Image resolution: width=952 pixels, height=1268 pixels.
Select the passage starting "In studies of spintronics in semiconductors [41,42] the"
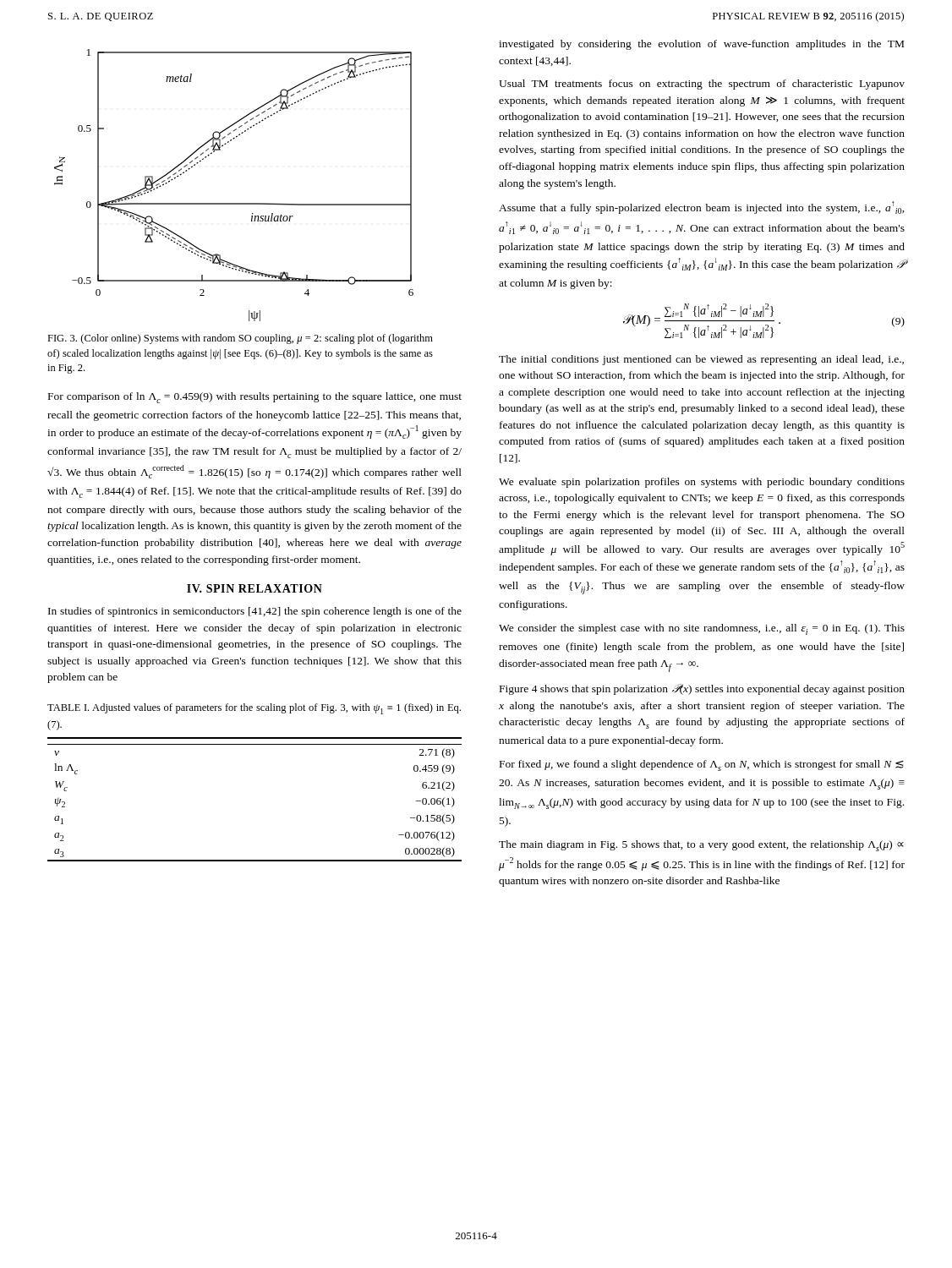tap(254, 644)
